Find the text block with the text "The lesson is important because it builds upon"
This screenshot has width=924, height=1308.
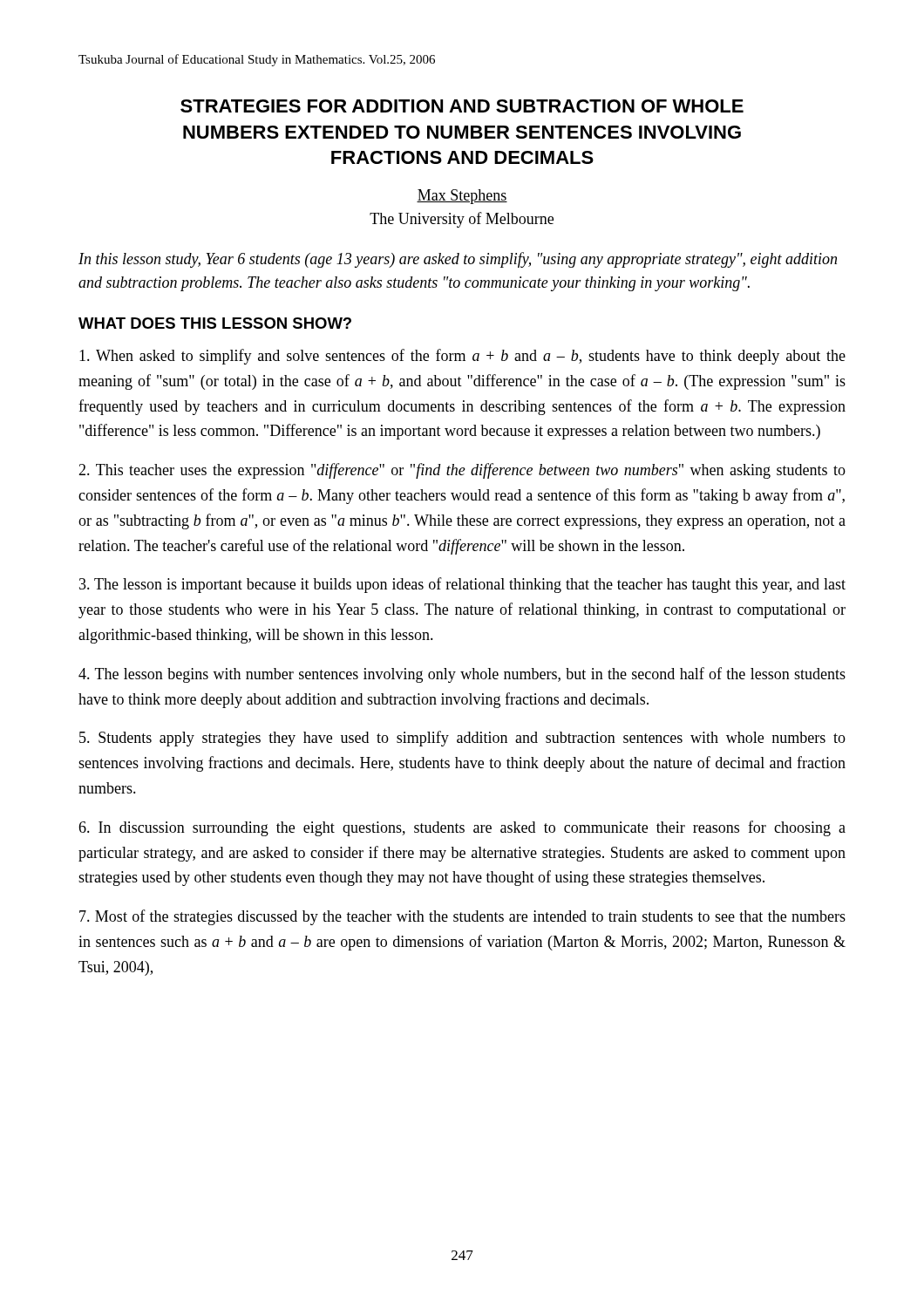pos(462,610)
